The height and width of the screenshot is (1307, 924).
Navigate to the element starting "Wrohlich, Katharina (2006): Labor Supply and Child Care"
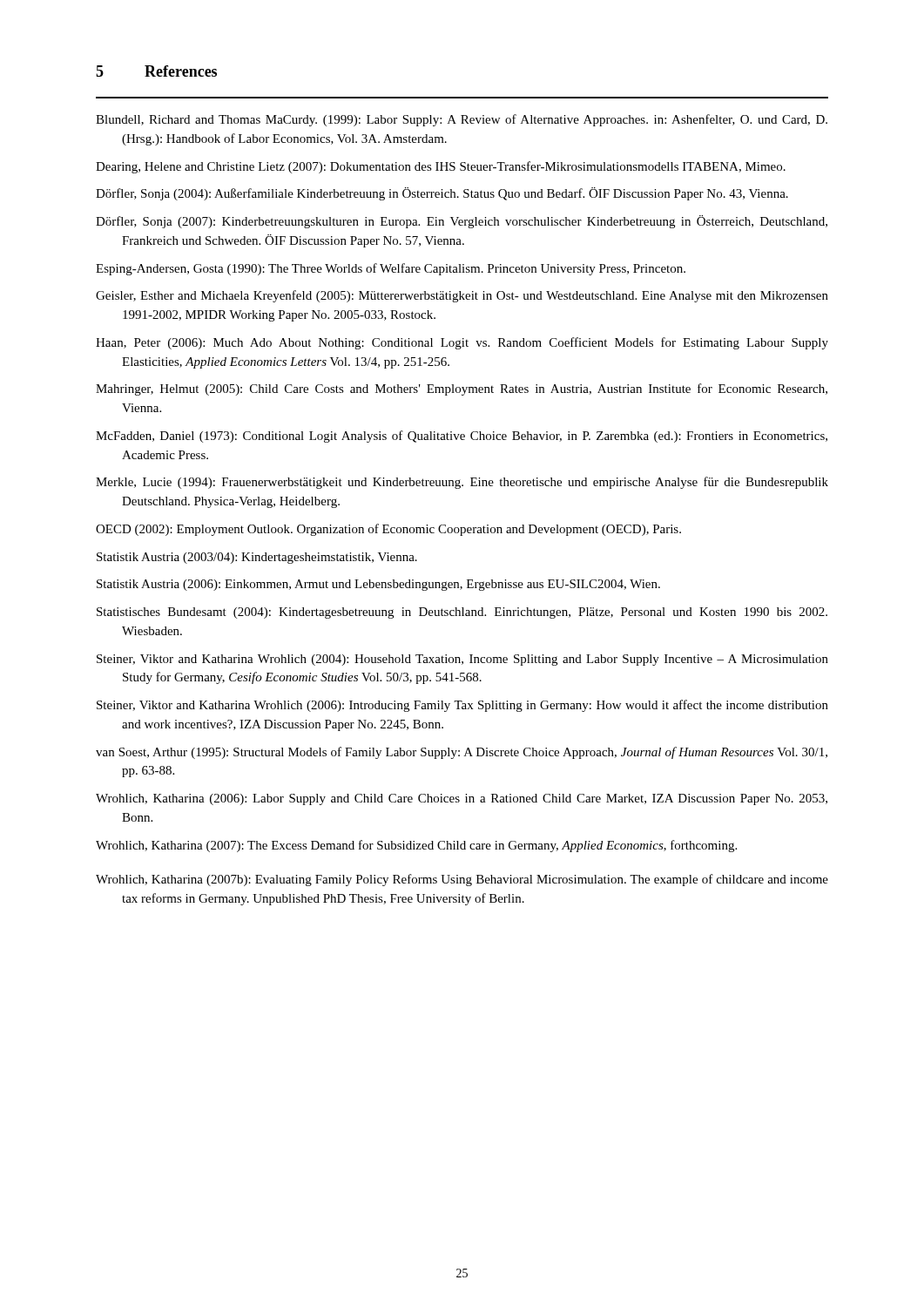pos(462,808)
